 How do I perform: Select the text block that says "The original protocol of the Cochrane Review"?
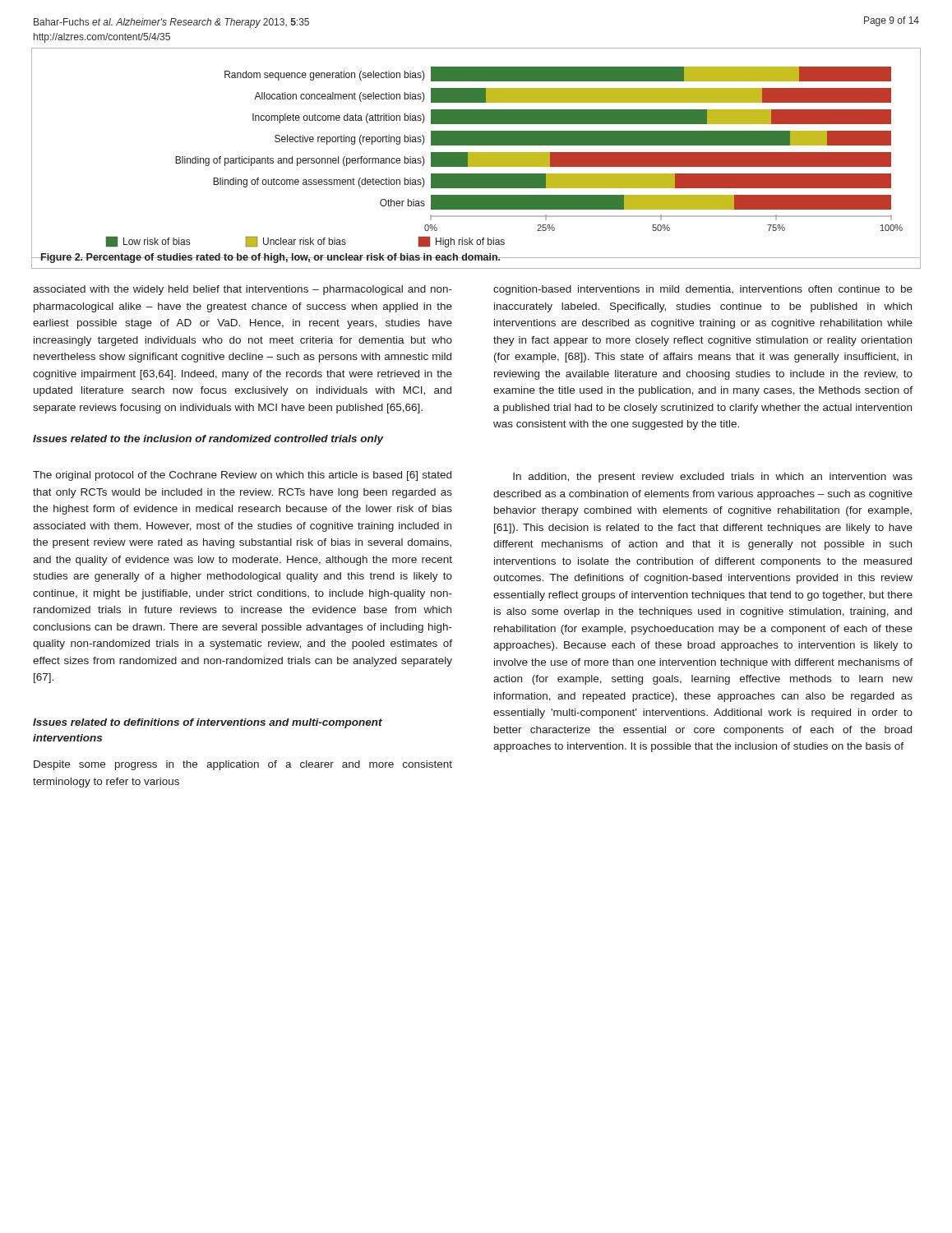coord(243,576)
